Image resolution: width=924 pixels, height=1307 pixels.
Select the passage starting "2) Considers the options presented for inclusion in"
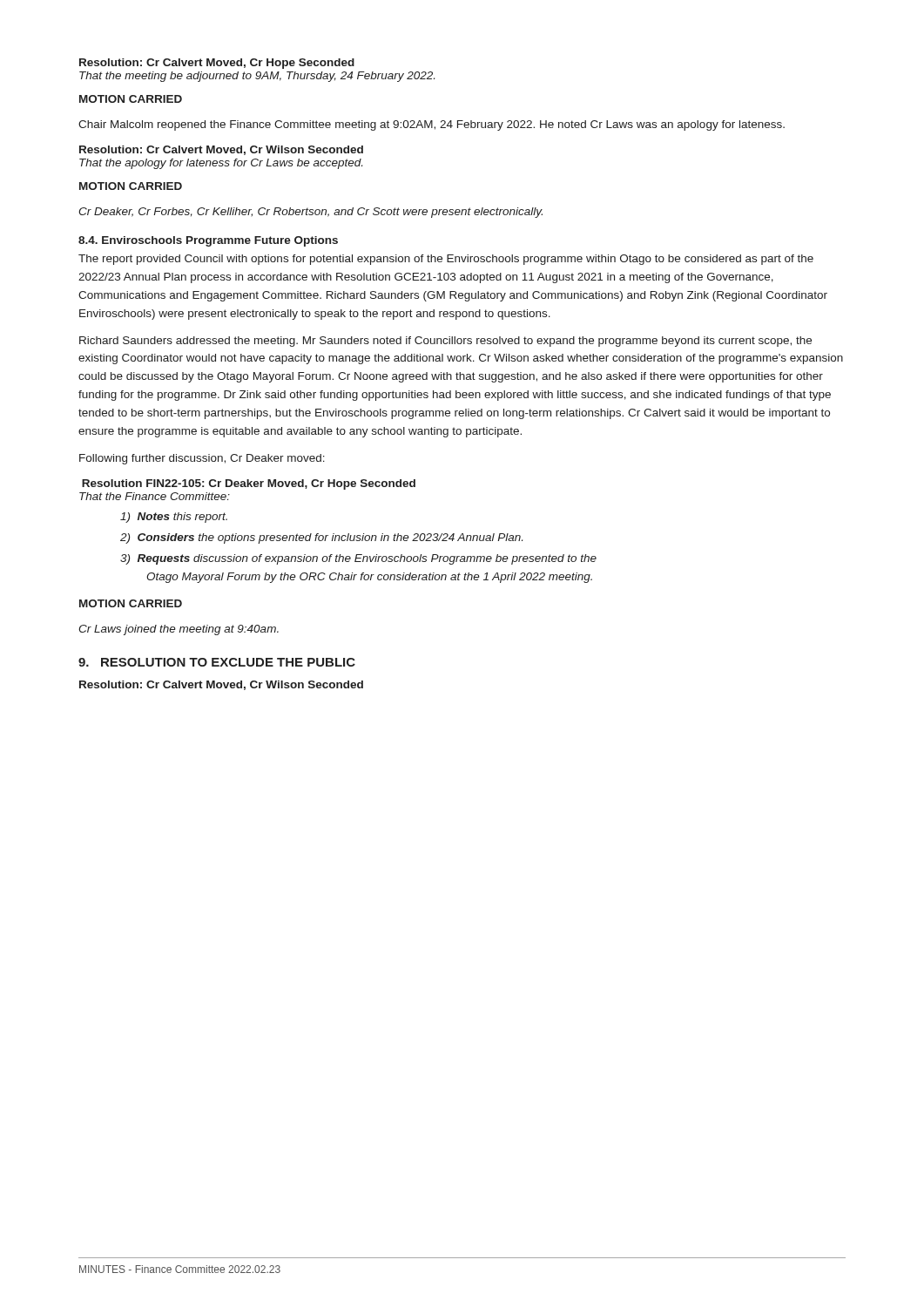click(x=322, y=537)
